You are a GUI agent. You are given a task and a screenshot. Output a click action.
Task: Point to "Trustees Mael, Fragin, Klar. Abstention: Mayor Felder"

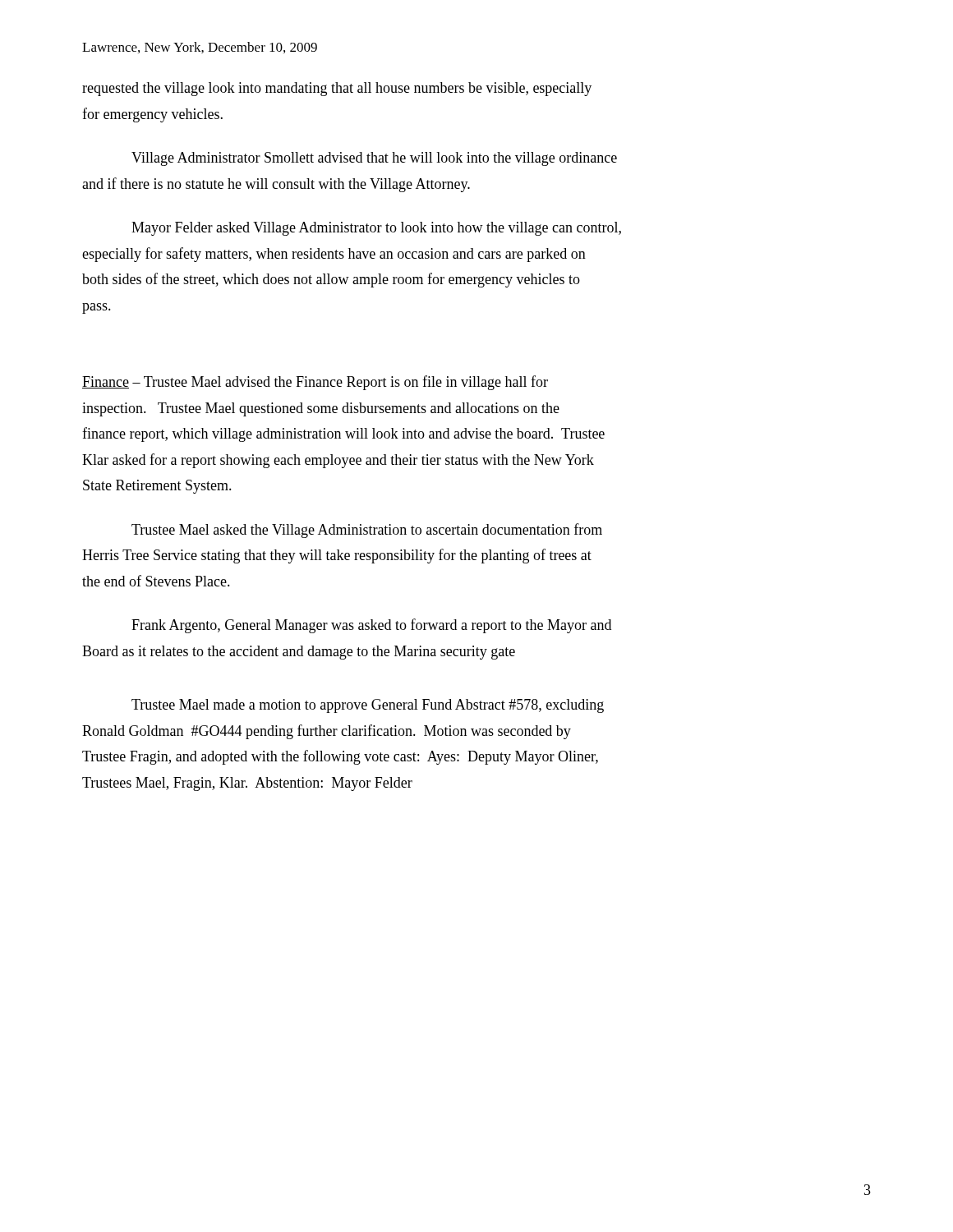tap(247, 782)
